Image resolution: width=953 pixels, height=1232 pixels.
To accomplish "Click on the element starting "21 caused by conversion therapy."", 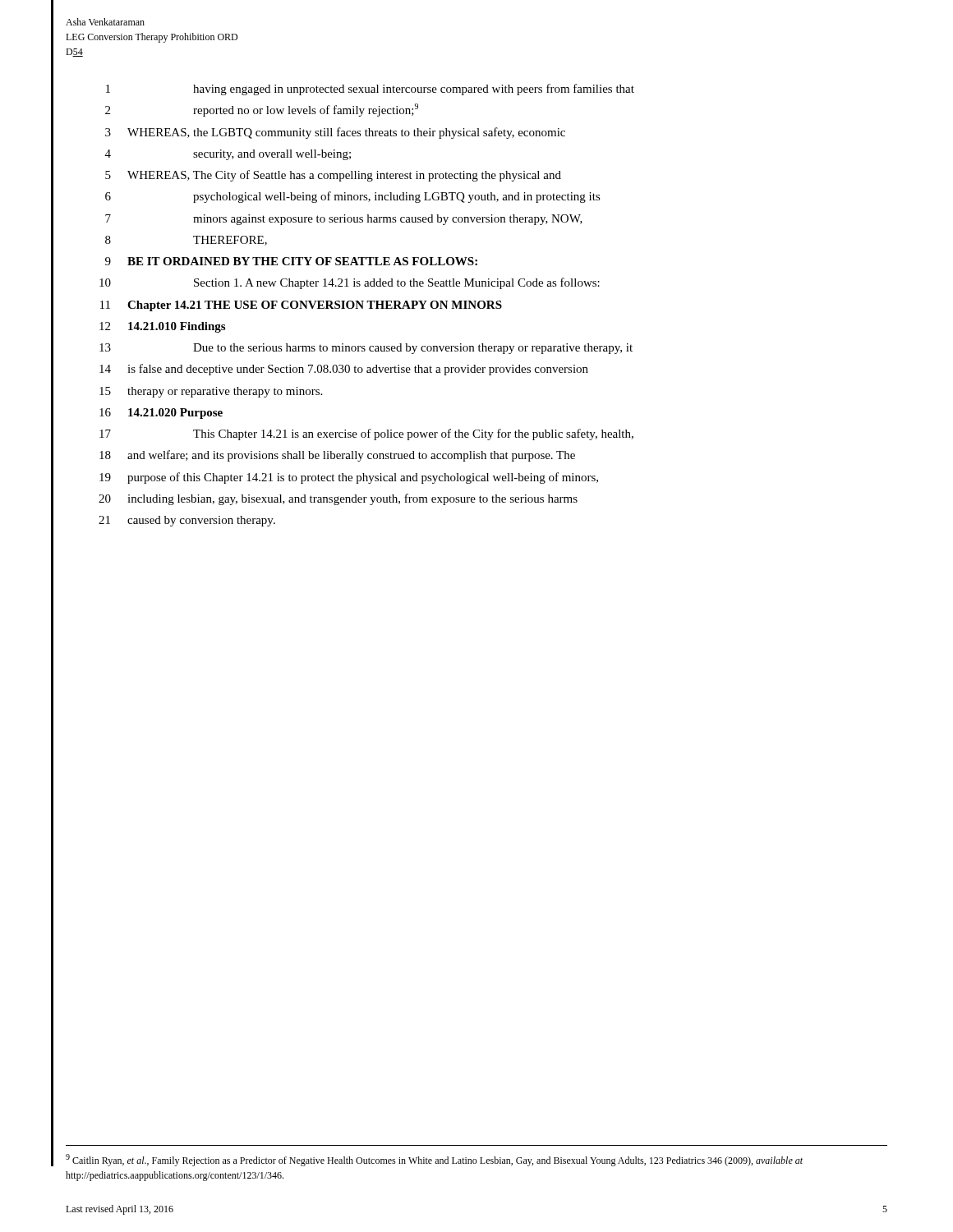I will pos(187,521).
